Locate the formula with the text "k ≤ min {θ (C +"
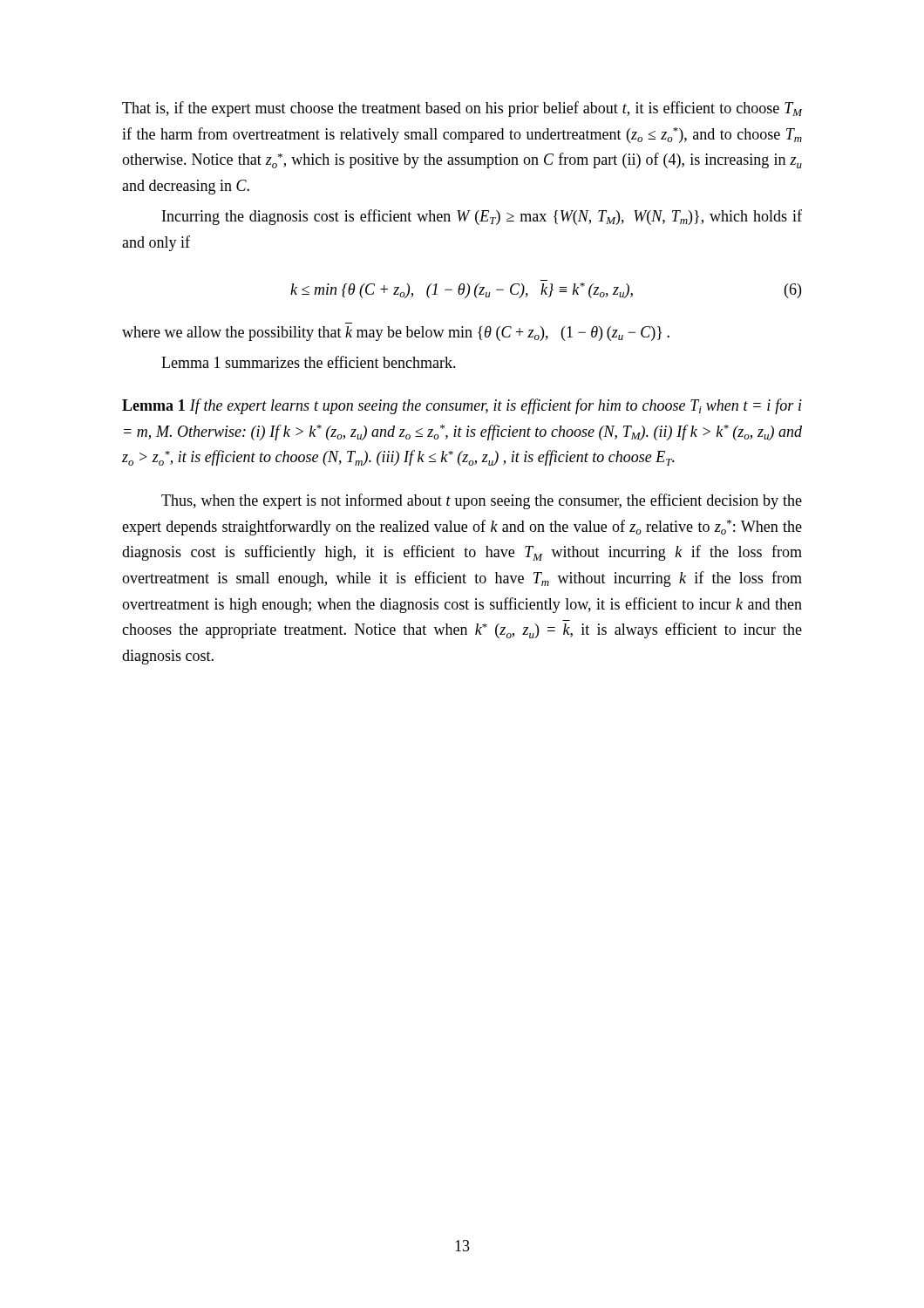The height and width of the screenshot is (1308, 924). (x=462, y=289)
